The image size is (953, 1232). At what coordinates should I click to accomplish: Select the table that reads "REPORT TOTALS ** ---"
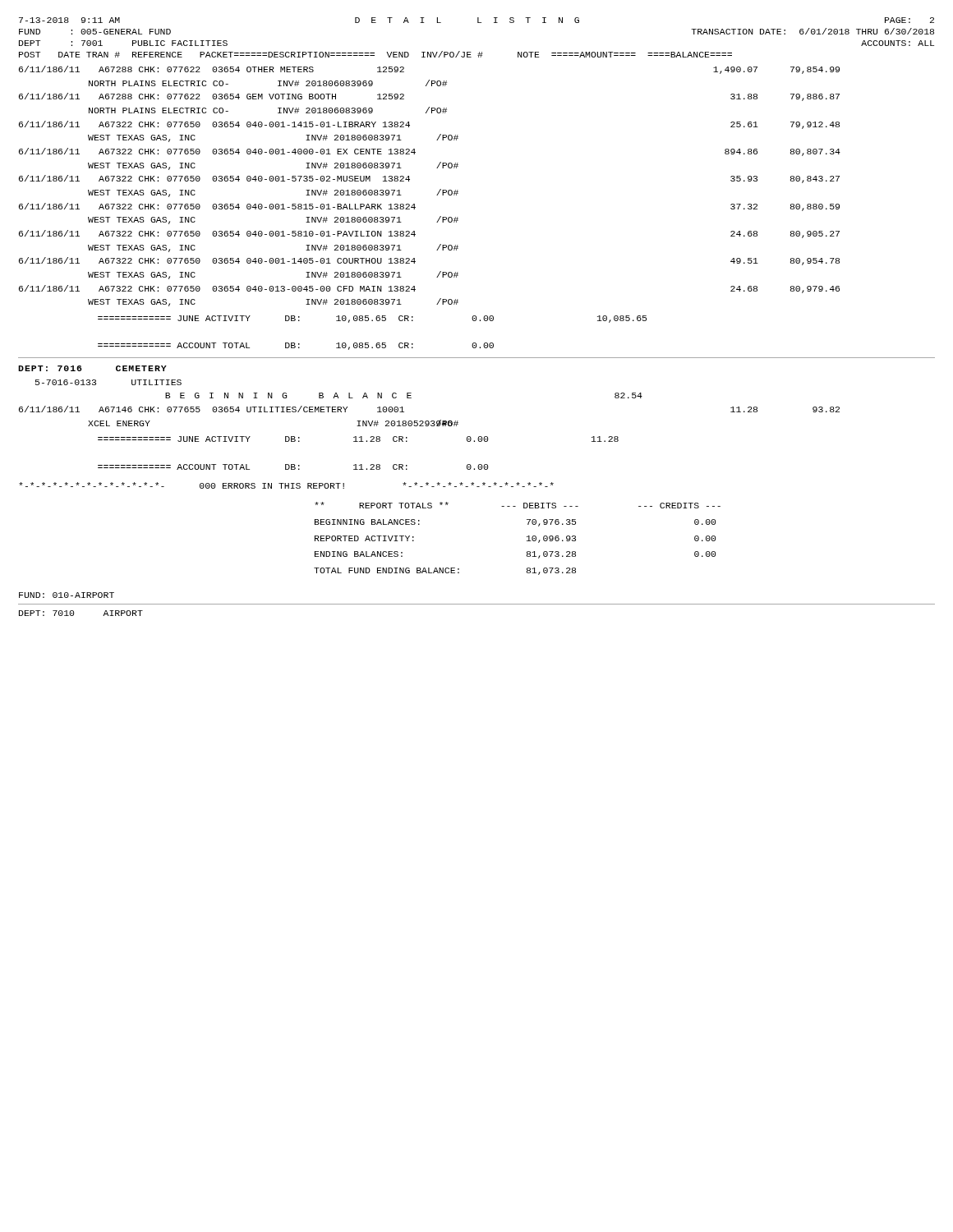click(x=526, y=538)
